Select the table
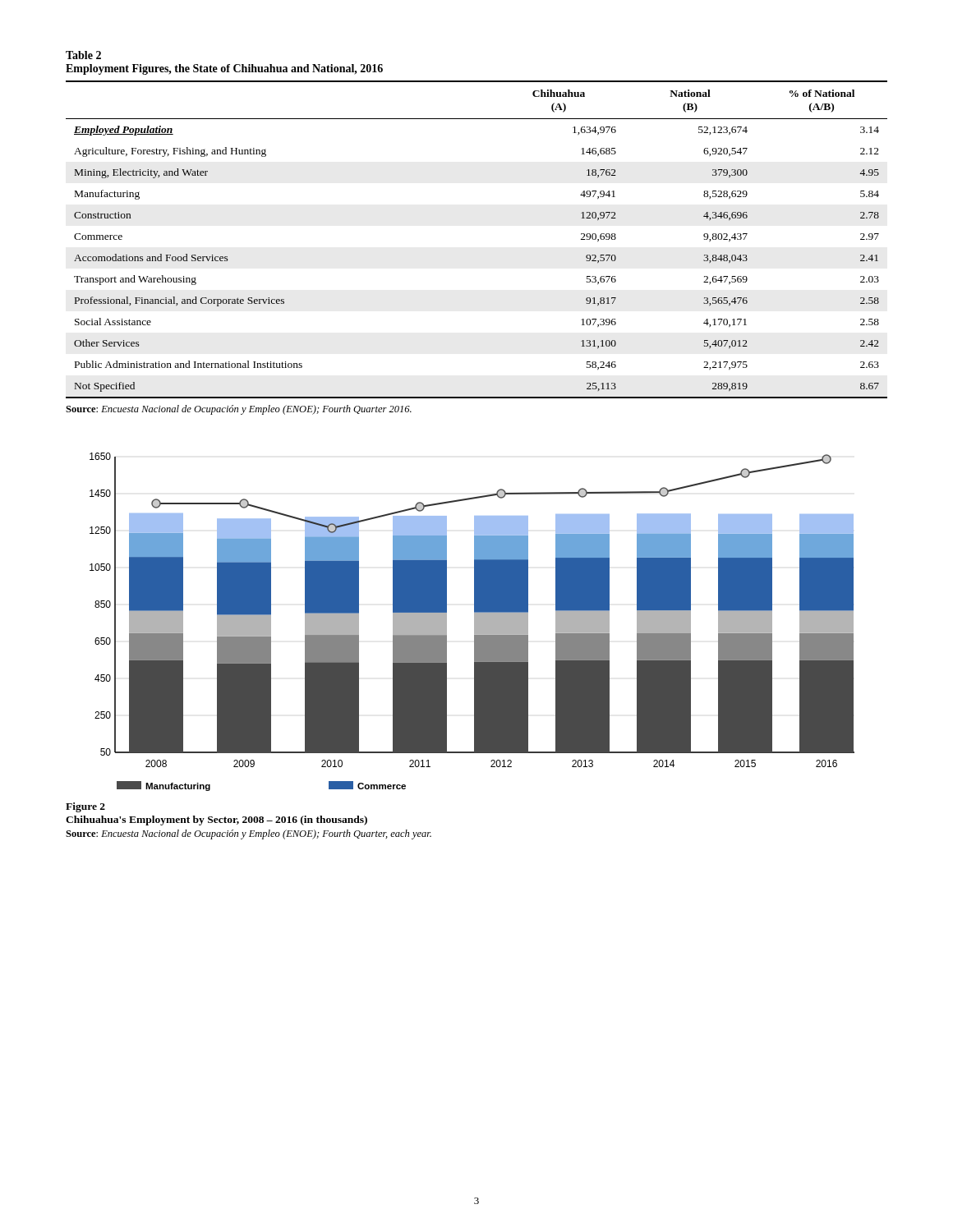Viewport: 953px width, 1232px height. (476, 239)
